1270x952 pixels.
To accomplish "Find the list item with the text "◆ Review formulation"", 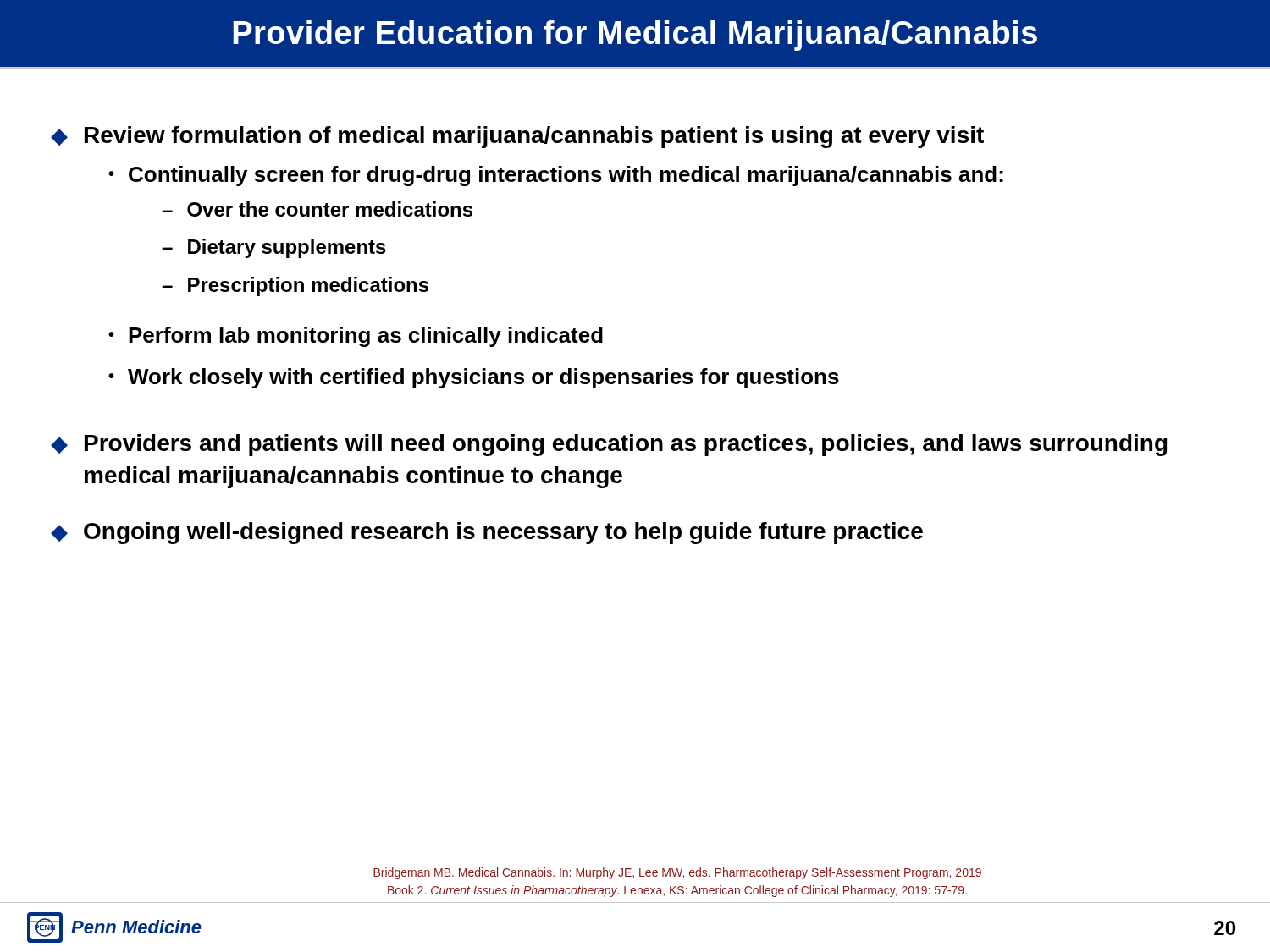I will (x=517, y=137).
